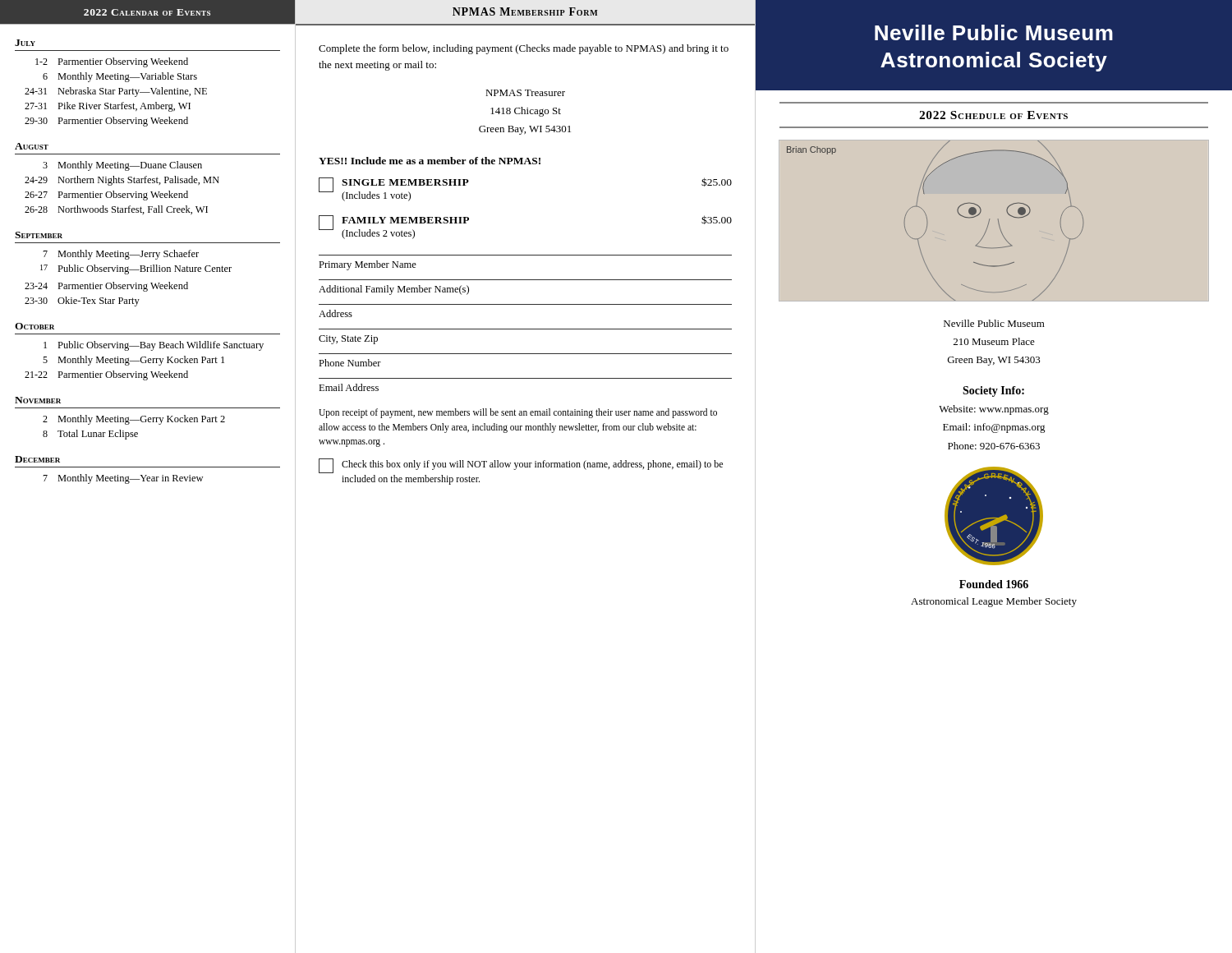
Task: Find the text block with the text "Complete the form below, including payment (Checks"
Action: (524, 56)
